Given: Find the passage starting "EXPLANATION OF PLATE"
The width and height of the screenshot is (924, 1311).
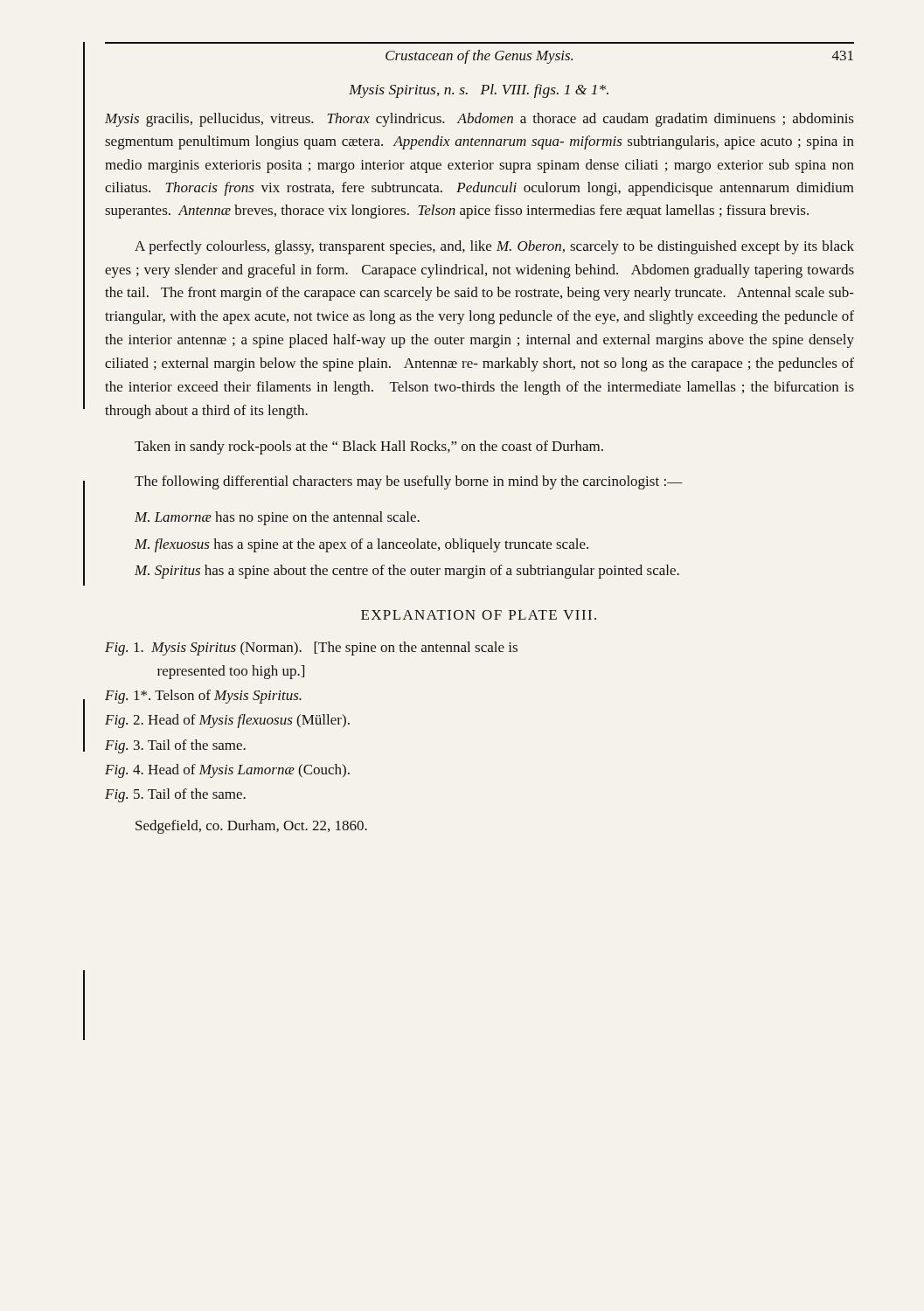Looking at the screenshot, I should 479,615.
